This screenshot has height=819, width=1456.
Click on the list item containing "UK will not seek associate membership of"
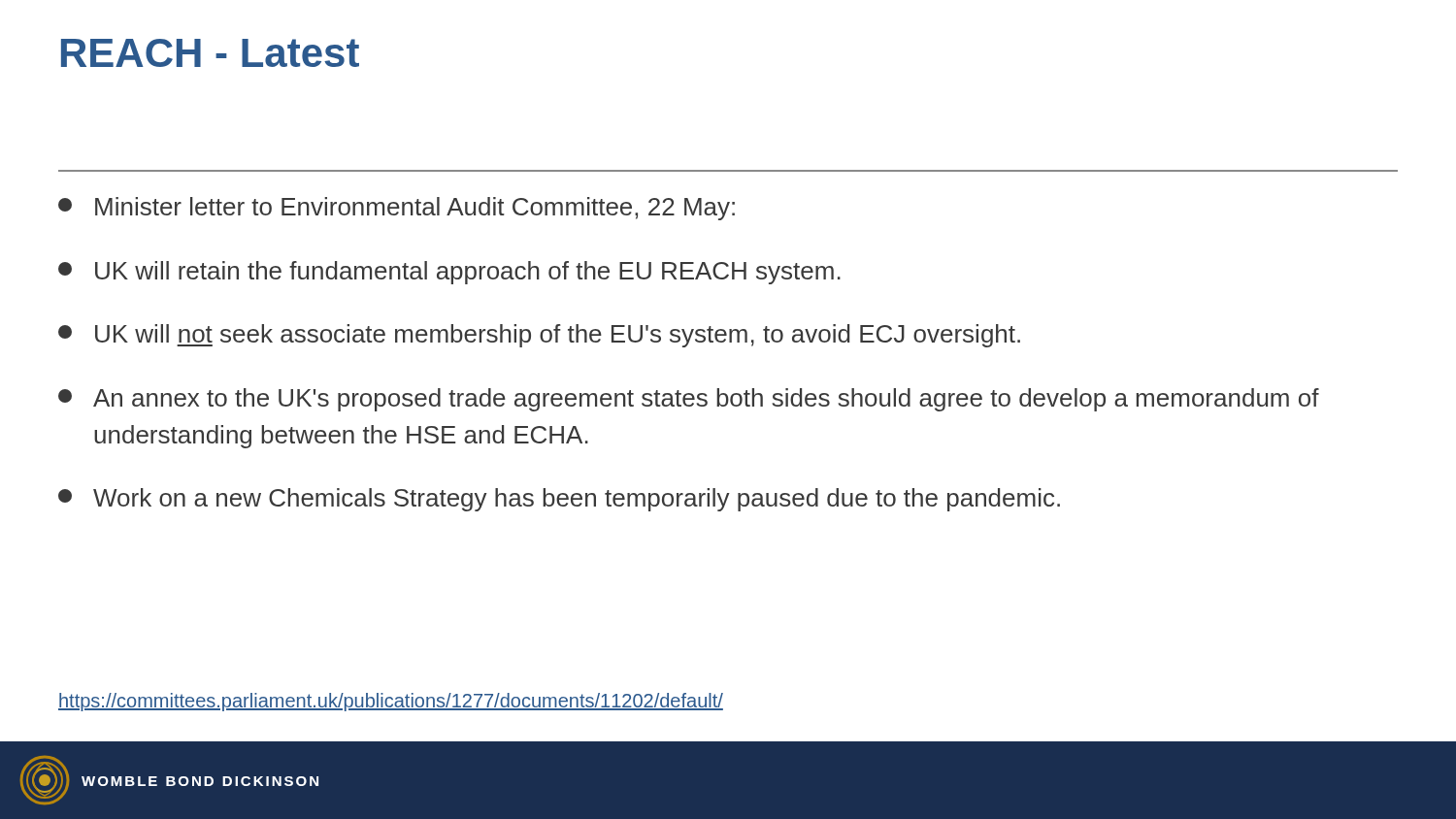tap(540, 335)
